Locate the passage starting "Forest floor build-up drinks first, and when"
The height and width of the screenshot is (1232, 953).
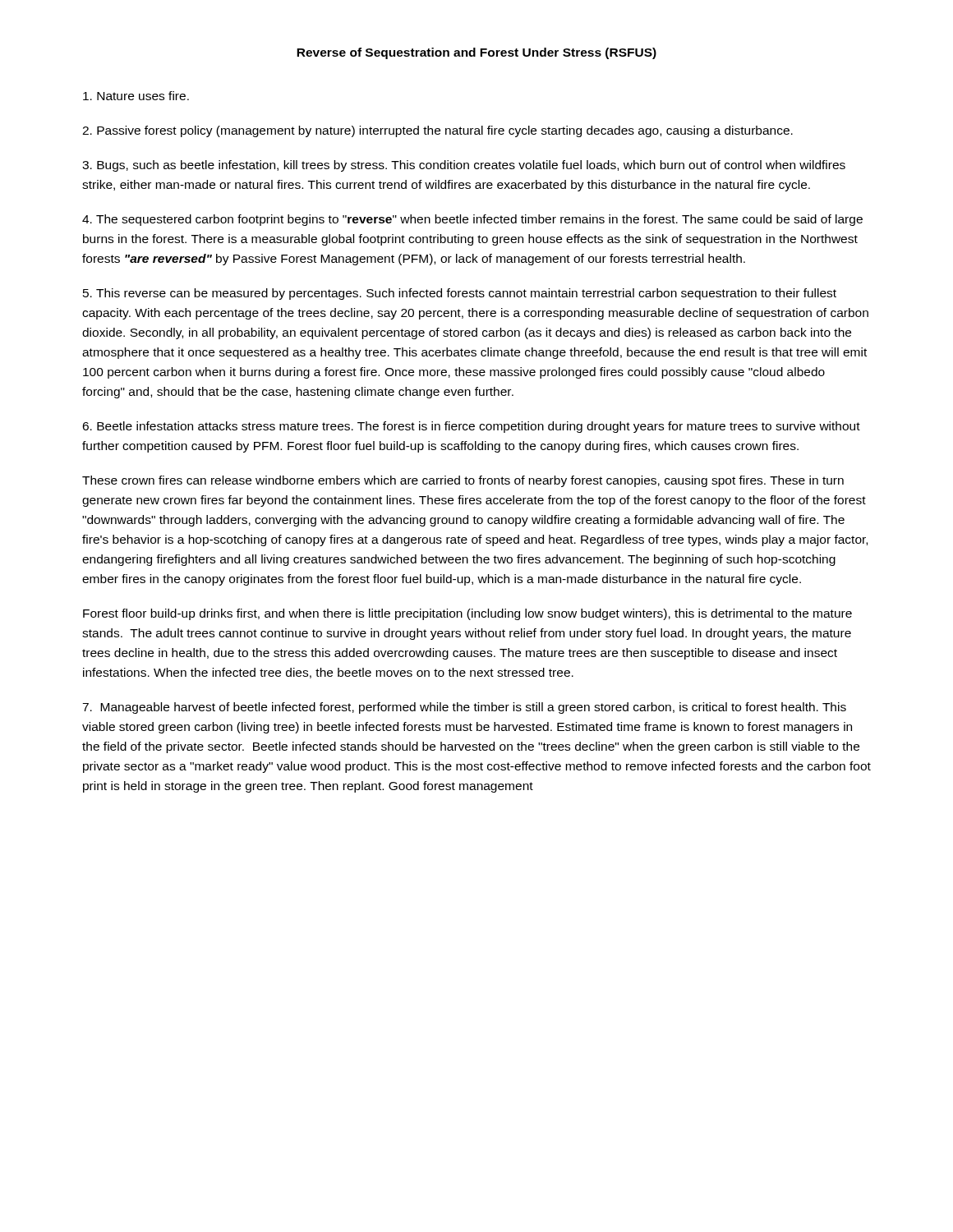point(467,643)
